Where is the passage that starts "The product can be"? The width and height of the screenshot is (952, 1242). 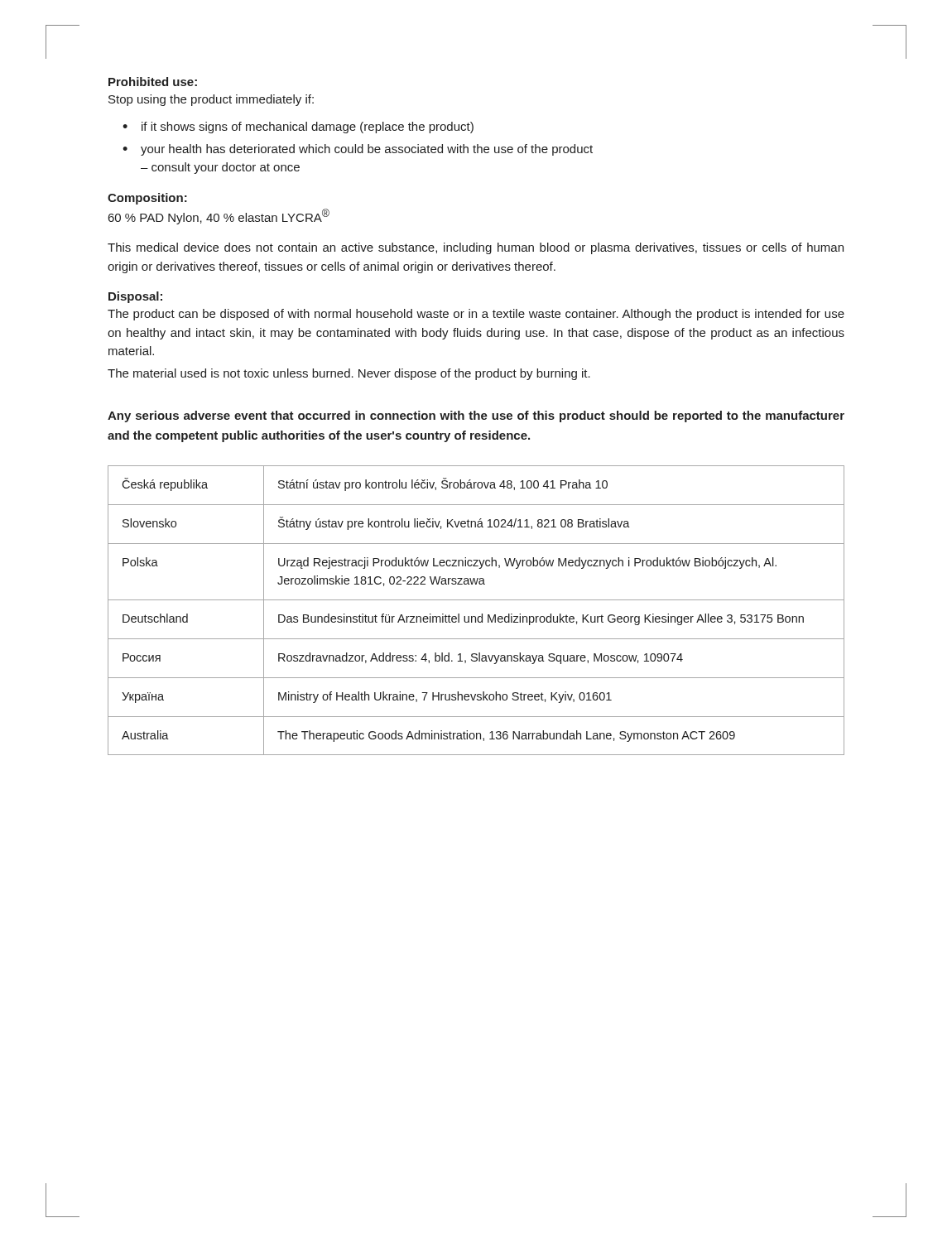tap(476, 332)
